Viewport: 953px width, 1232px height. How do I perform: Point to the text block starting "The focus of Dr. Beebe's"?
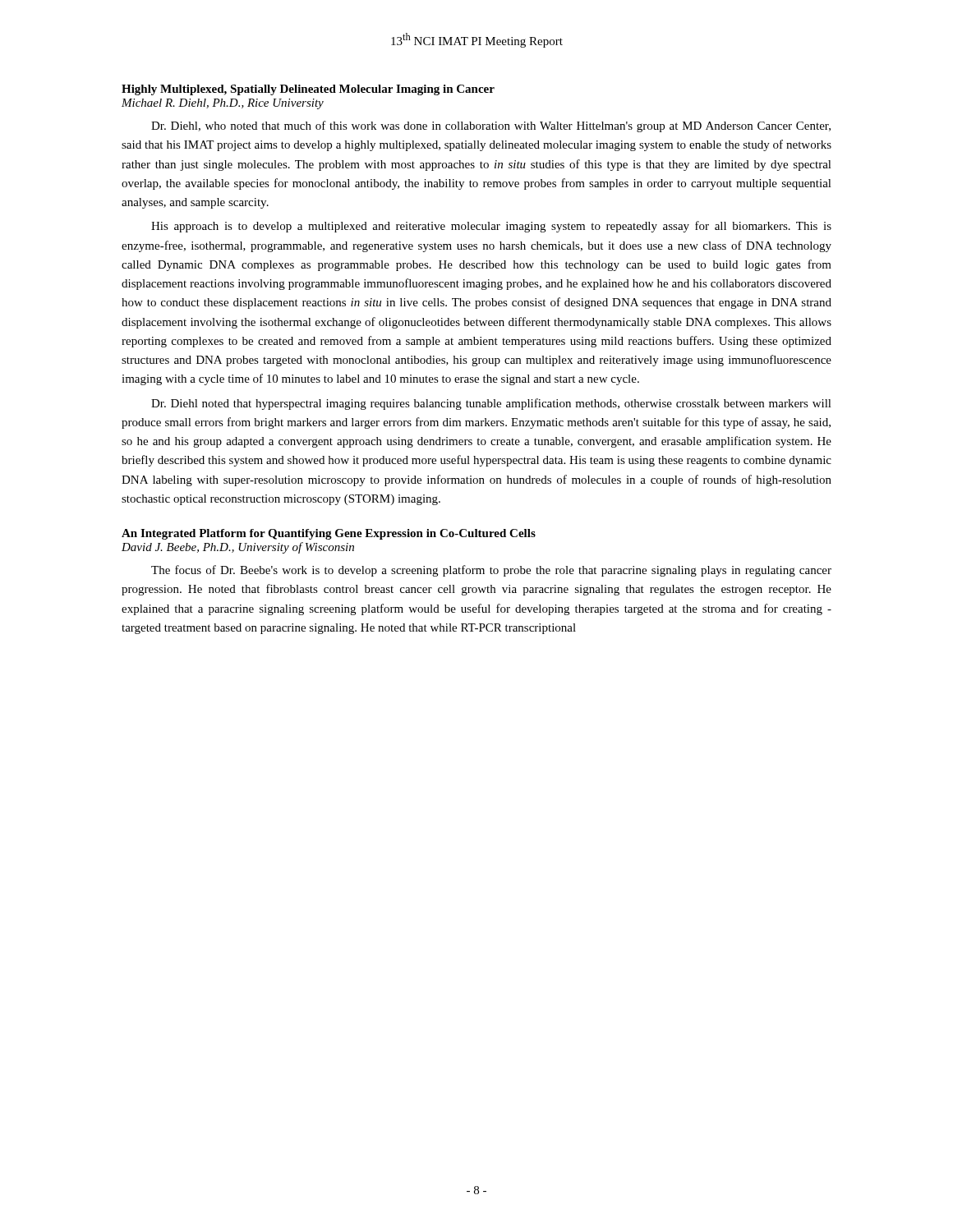pyautogui.click(x=476, y=599)
